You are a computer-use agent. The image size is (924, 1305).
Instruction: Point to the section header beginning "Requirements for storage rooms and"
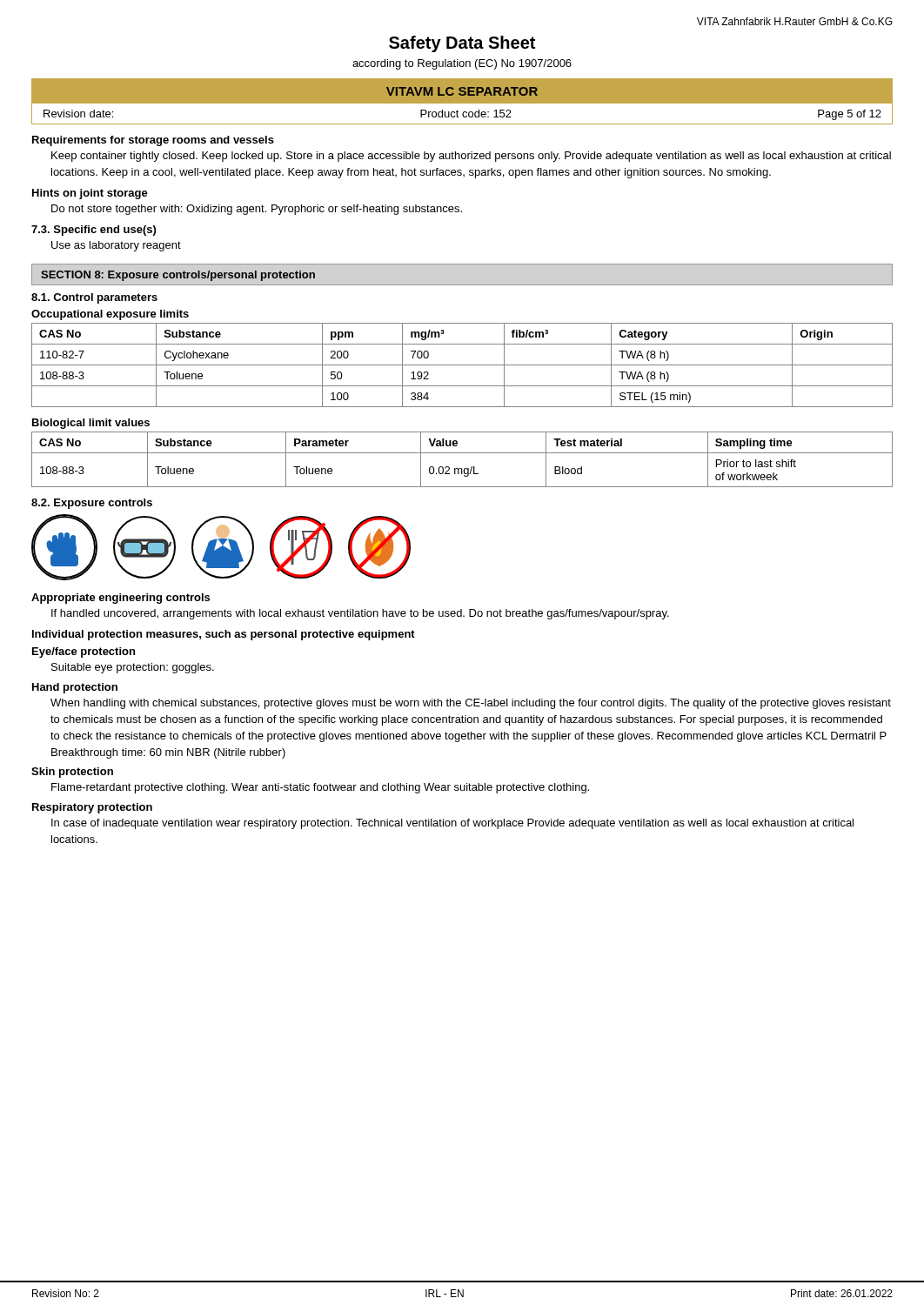tap(153, 140)
